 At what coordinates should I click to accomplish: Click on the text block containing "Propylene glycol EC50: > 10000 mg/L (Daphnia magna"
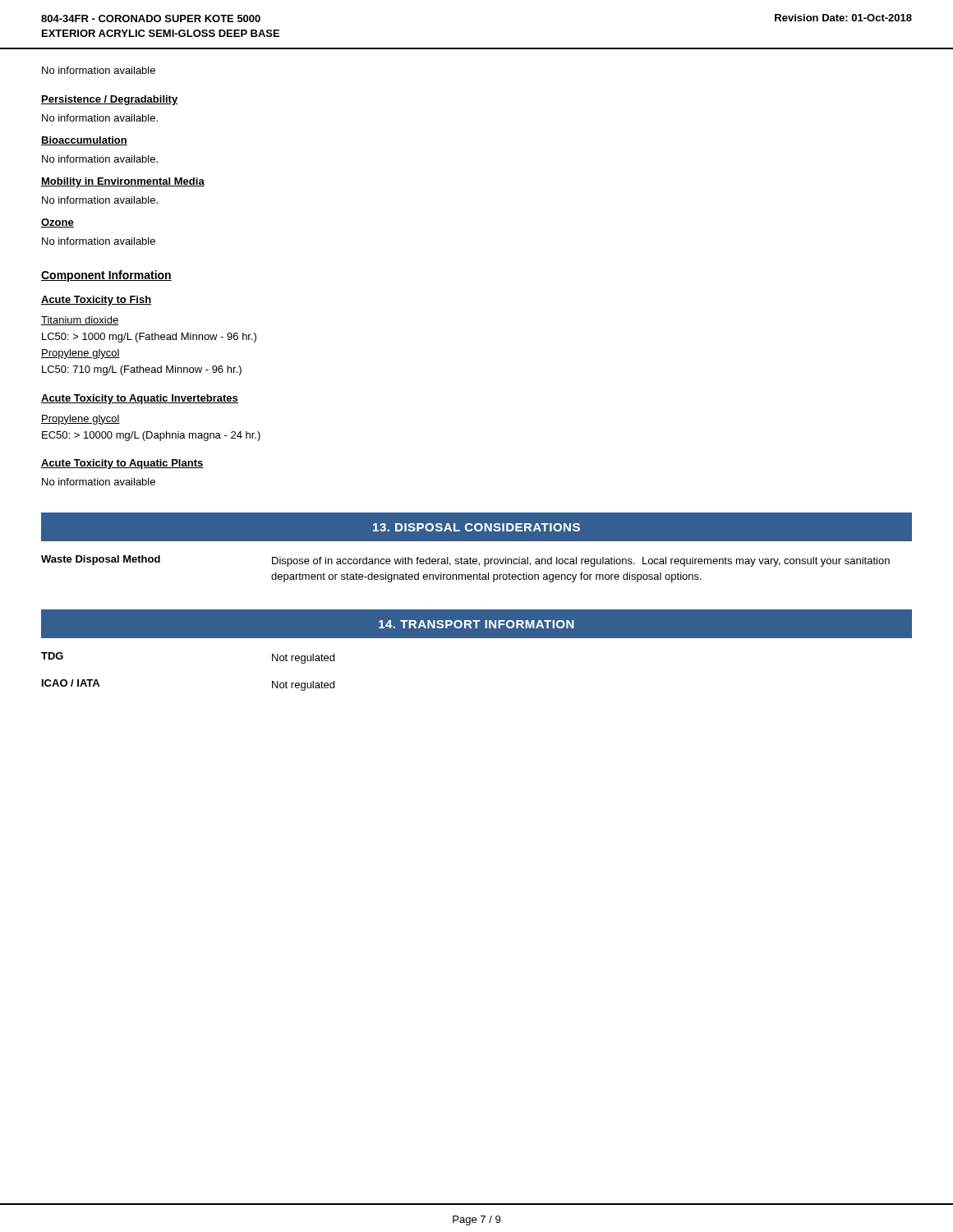click(x=151, y=426)
